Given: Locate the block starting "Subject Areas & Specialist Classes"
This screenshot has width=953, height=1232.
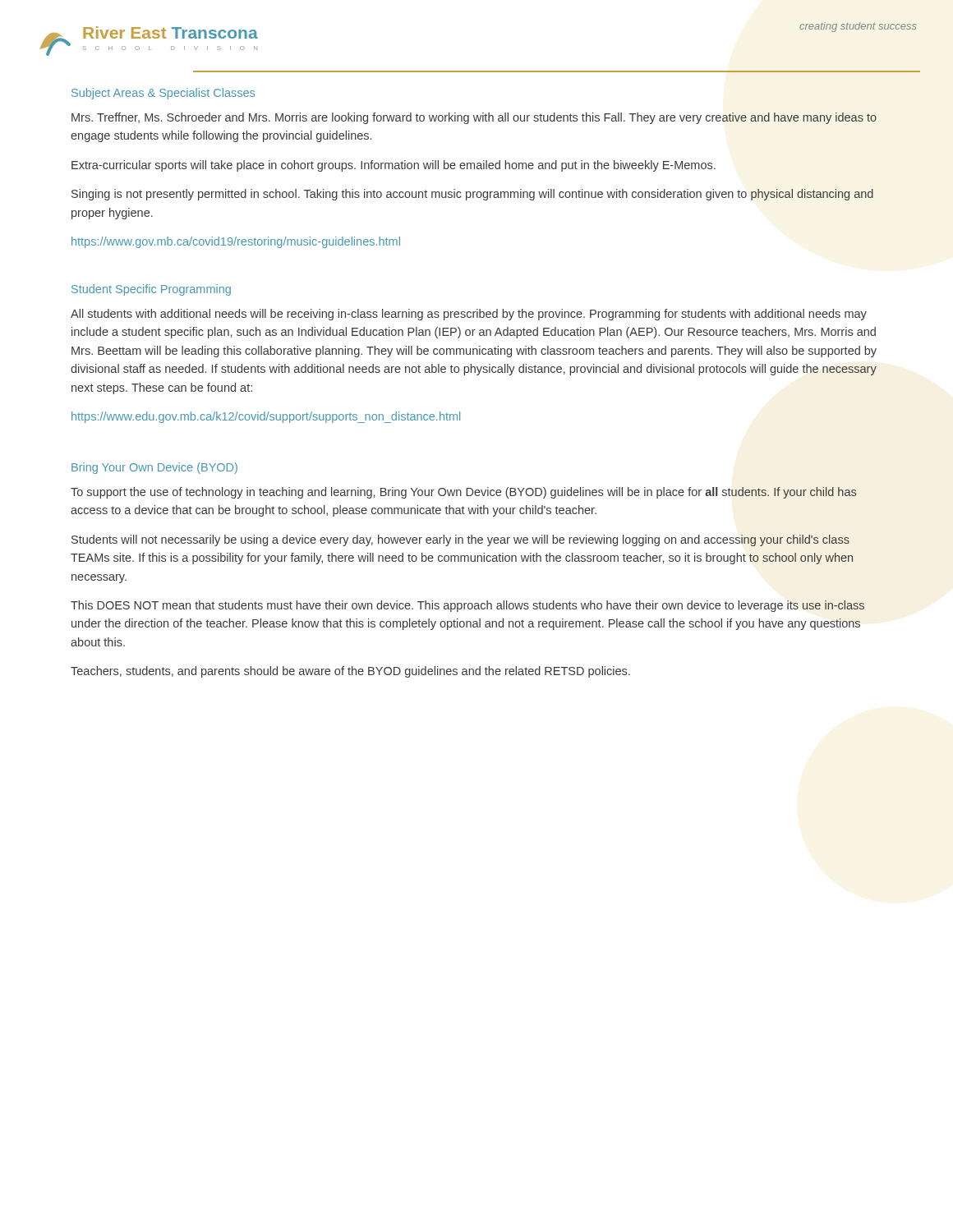Looking at the screenshot, I should (163, 93).
